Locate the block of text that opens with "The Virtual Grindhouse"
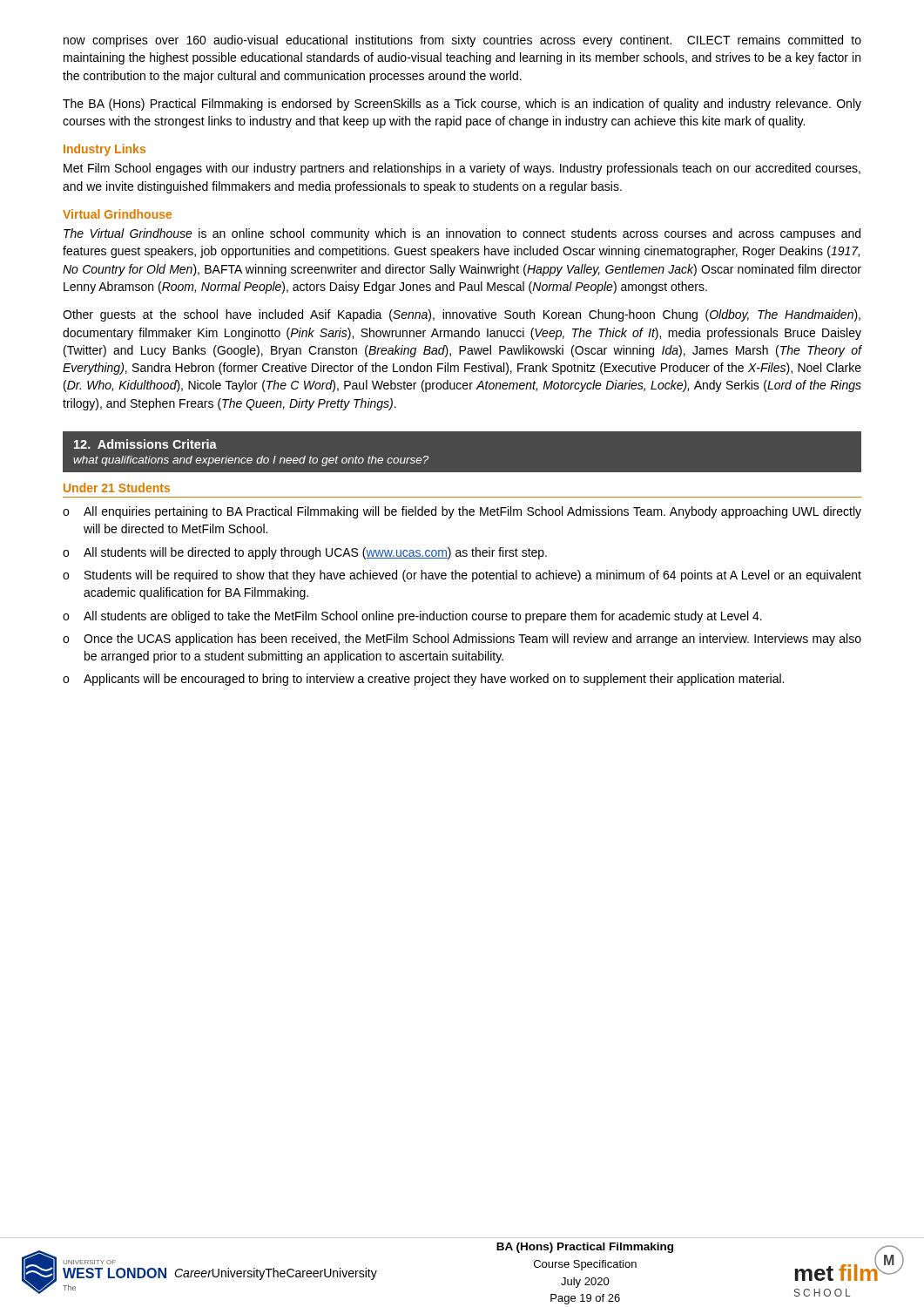Screen dimensions: 1307x924 (462, 260)
